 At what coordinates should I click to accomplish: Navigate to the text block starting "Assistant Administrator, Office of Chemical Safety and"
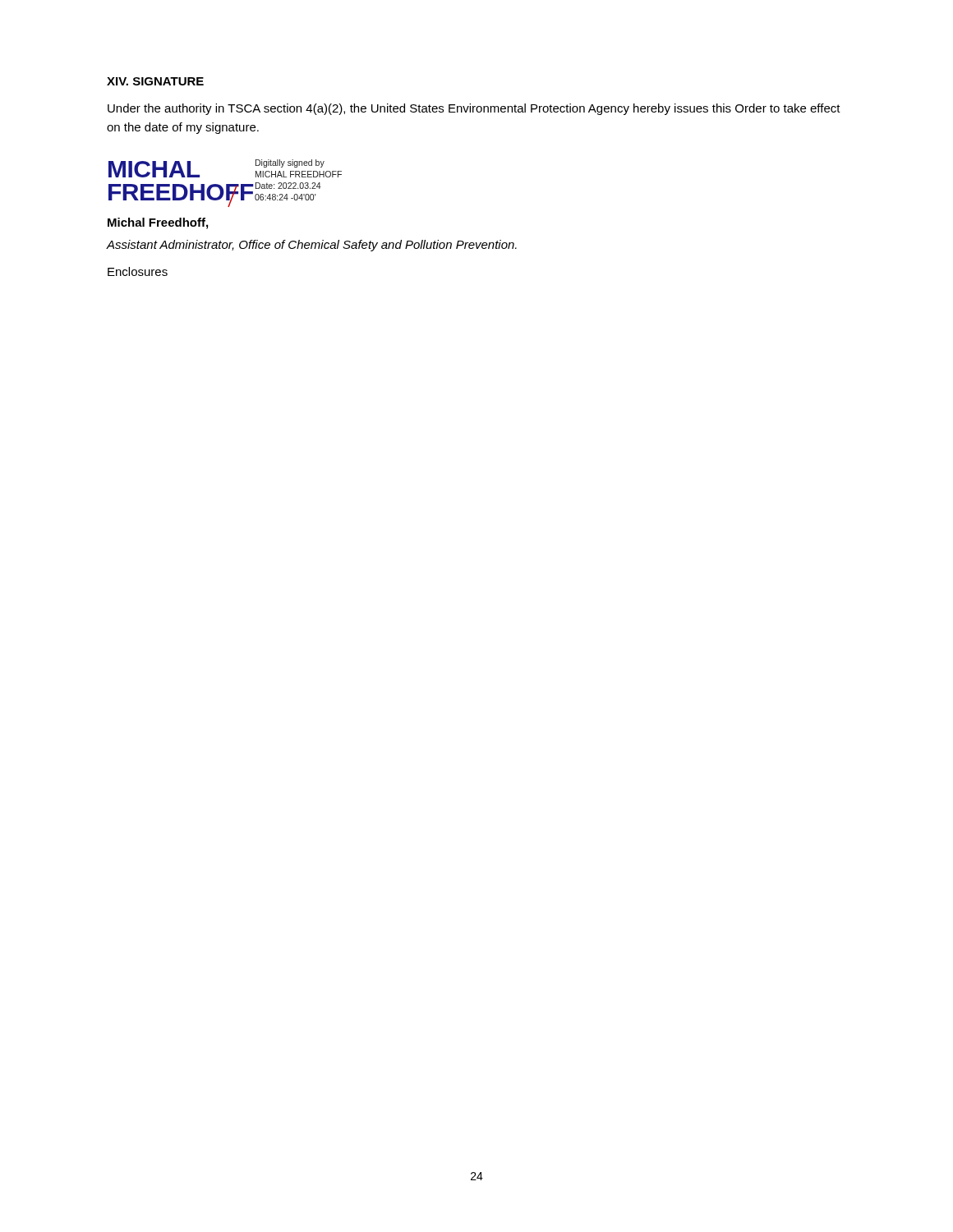click(x=312, y=244)
